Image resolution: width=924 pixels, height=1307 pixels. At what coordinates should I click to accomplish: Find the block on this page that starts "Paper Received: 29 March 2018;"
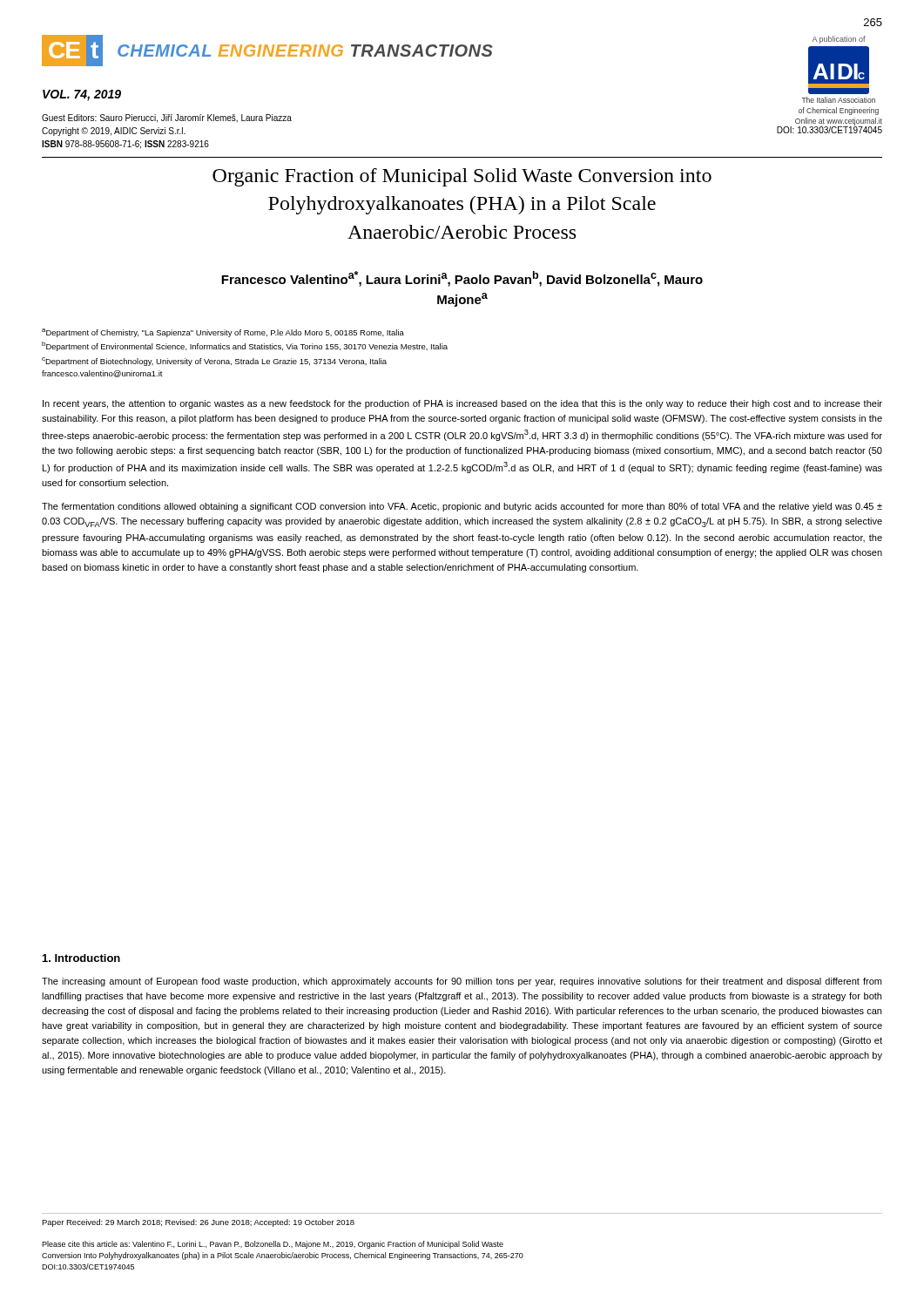198,1222
